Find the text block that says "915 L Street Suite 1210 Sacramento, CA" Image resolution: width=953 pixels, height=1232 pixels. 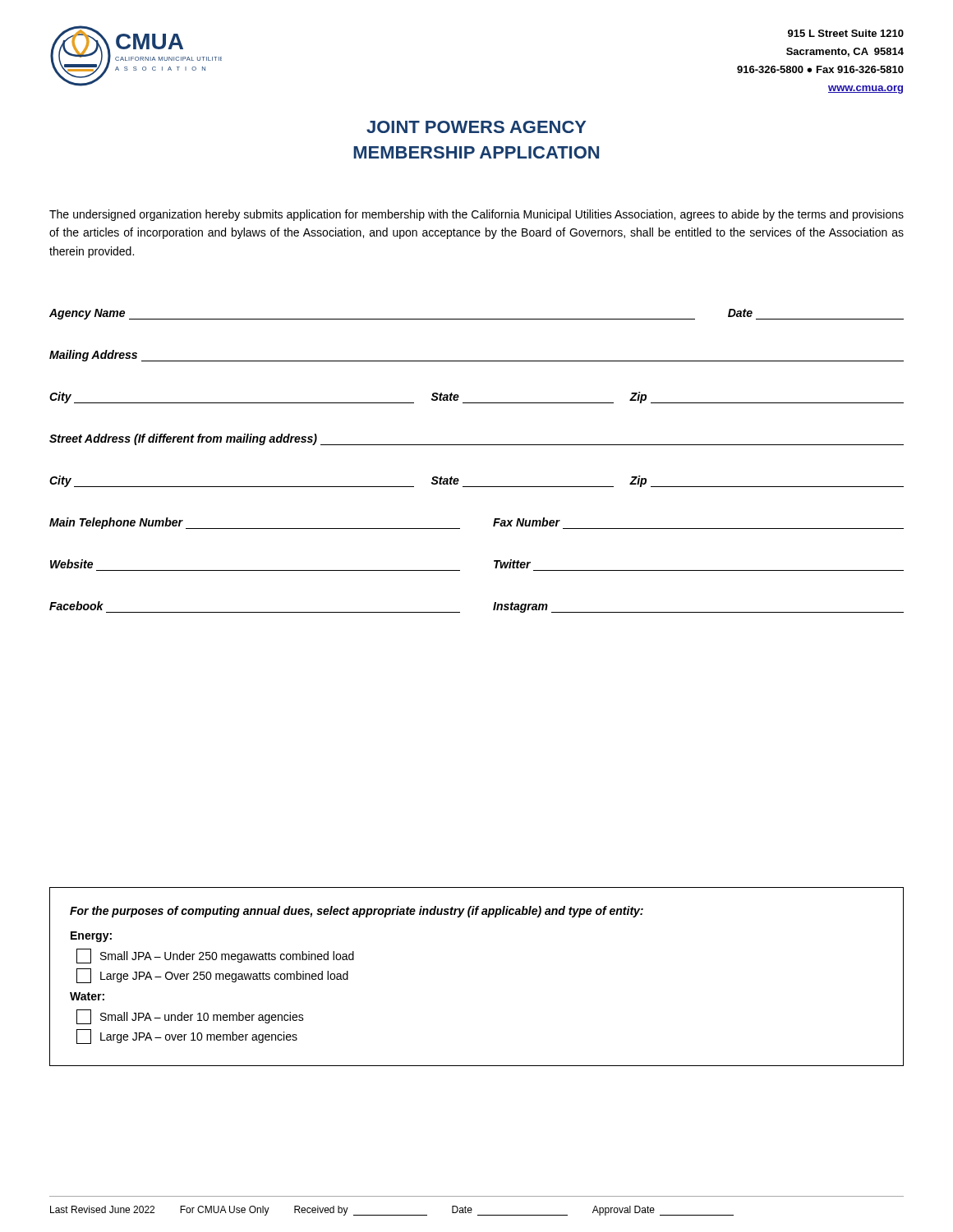tap(820, 60)
